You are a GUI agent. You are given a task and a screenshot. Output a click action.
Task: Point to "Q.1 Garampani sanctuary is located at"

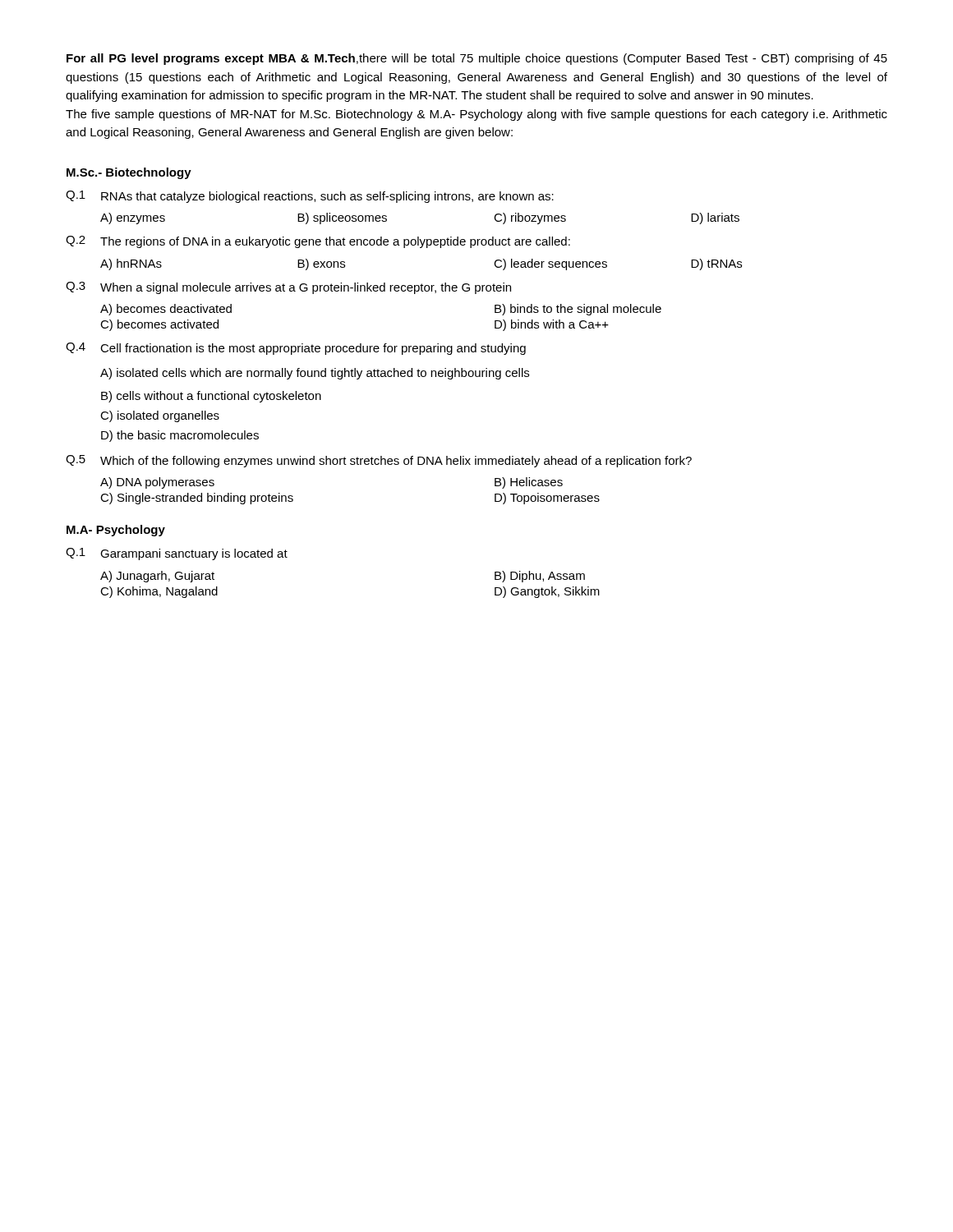point(177,554)
